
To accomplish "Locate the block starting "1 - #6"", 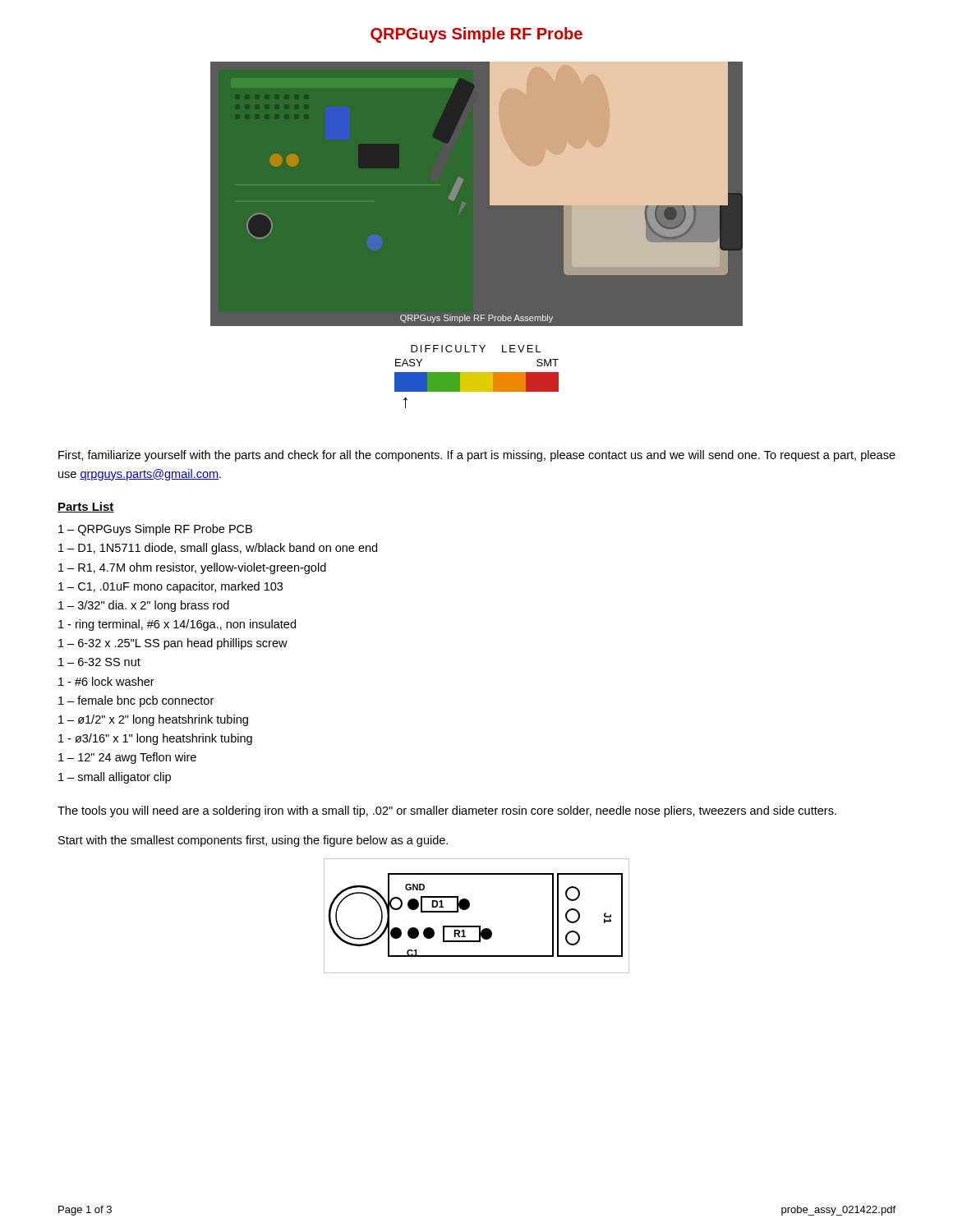I will [106, 681].
